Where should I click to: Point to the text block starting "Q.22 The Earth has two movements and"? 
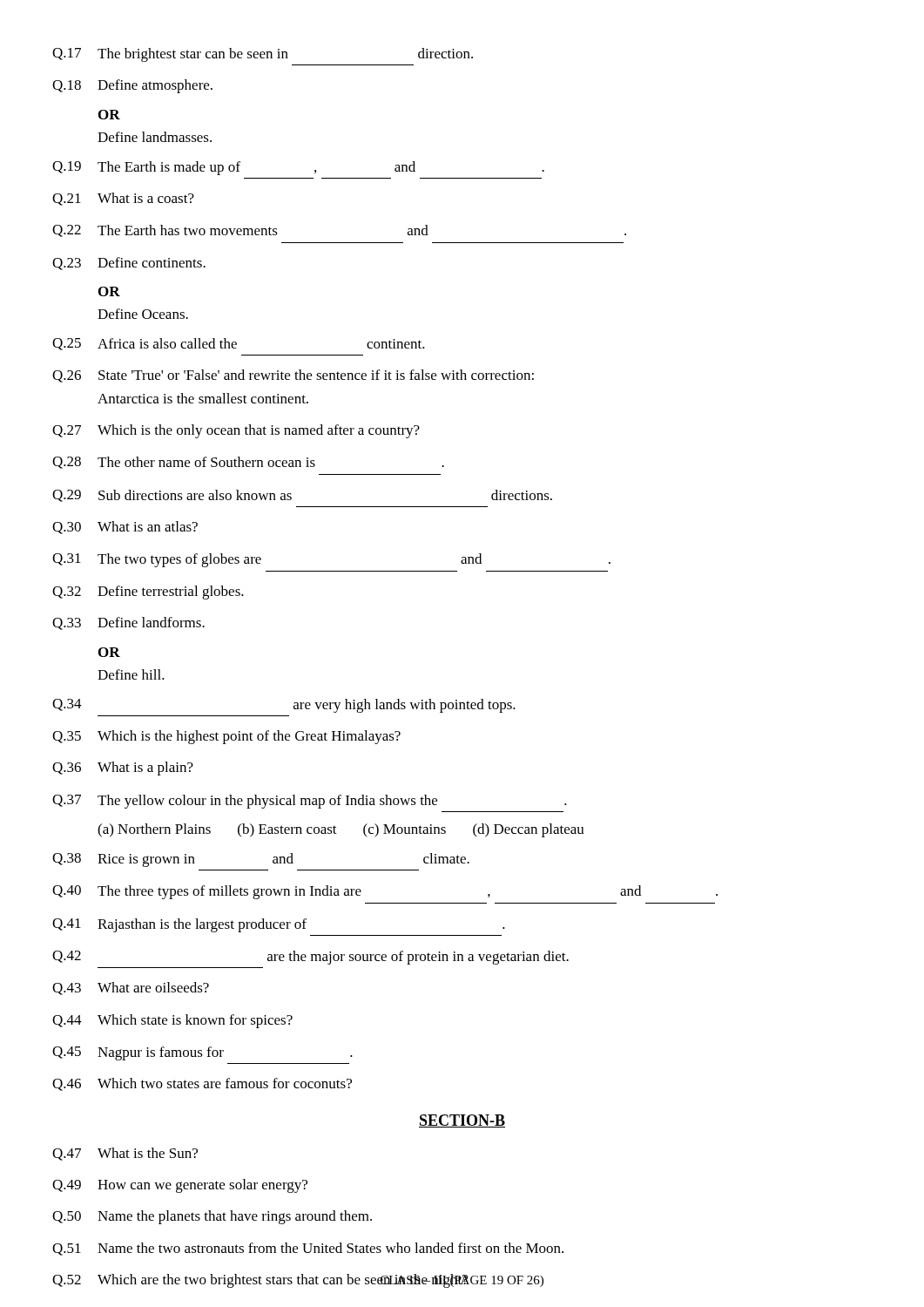click(462, 231)
